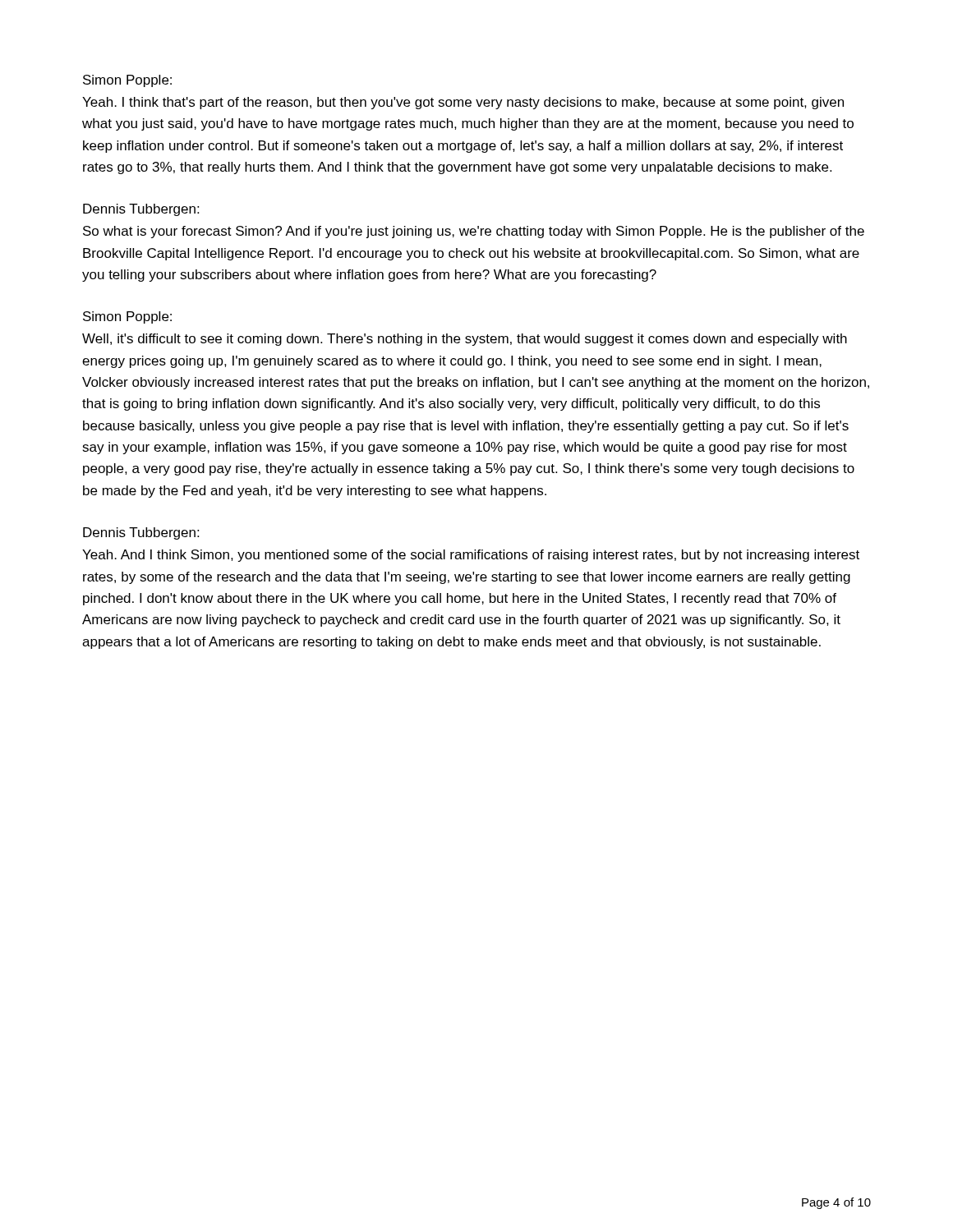Locate the block of text that opens with "Simon Popple: Well, it's"

click(x=476, y=406)
